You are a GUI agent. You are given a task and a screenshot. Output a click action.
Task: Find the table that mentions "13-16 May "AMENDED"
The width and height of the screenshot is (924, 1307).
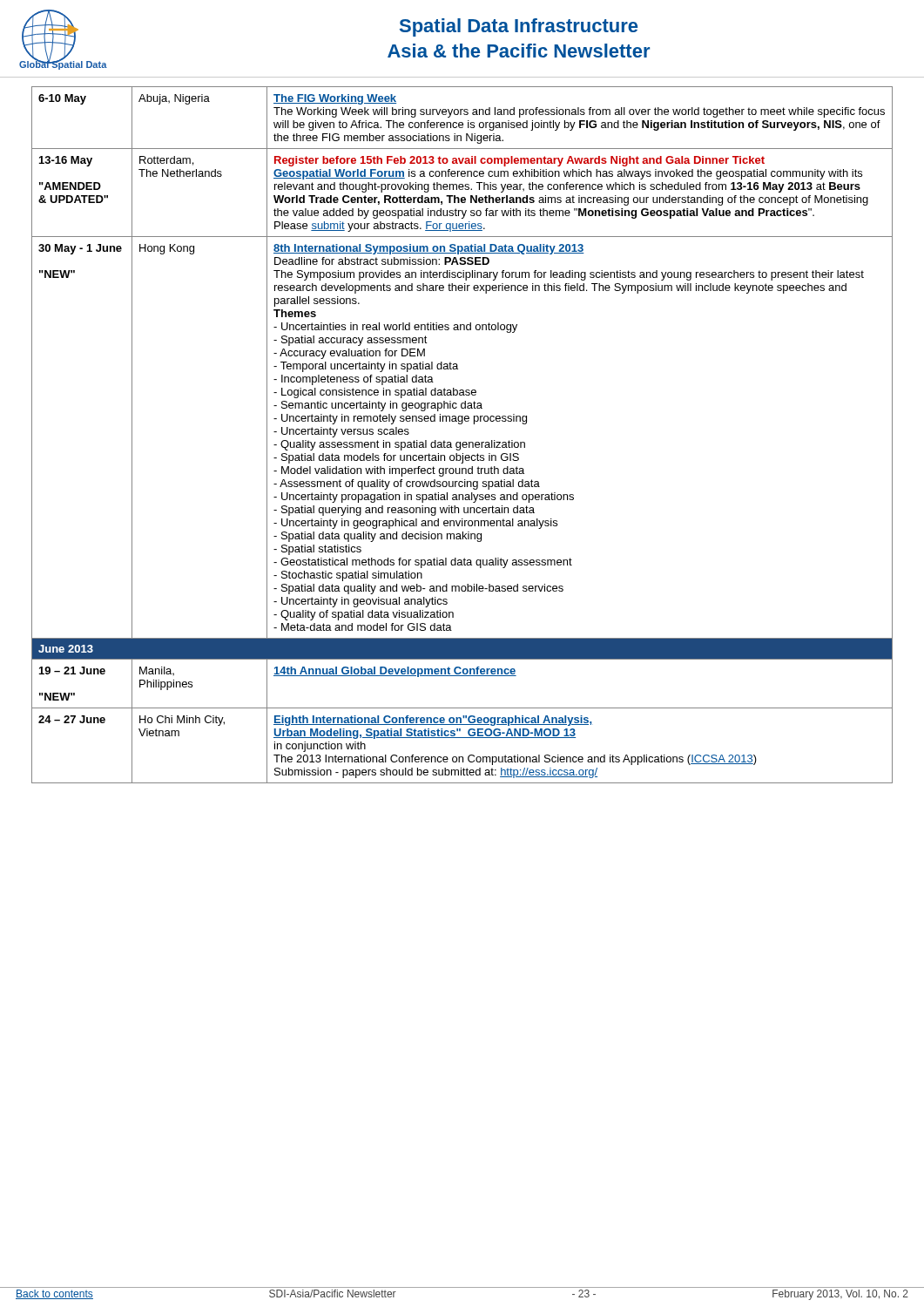click(x=462, y=435)
